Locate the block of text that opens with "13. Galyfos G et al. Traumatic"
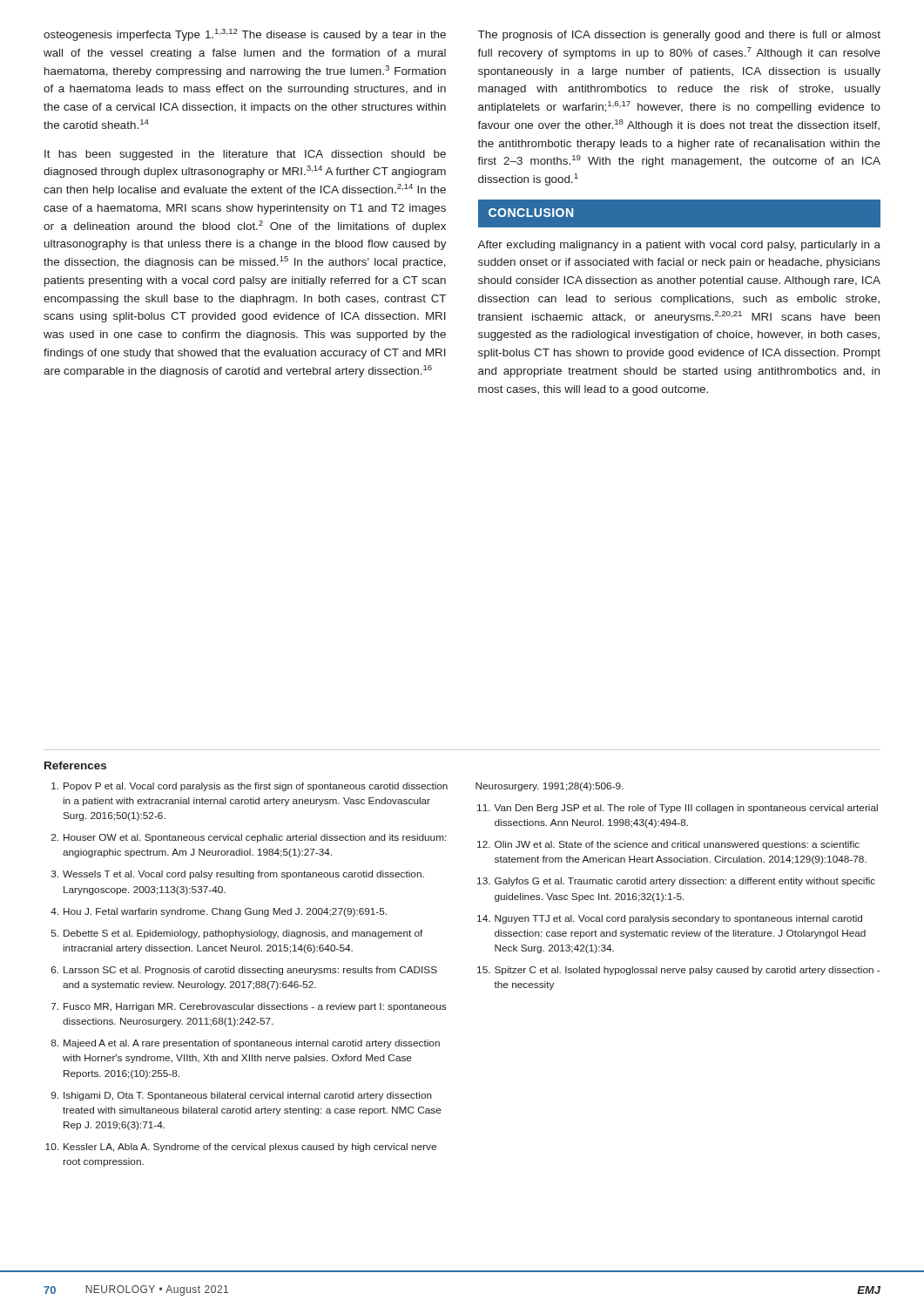Image resolution: width=924 pixels, height=1307 pixels. [678, 889]
